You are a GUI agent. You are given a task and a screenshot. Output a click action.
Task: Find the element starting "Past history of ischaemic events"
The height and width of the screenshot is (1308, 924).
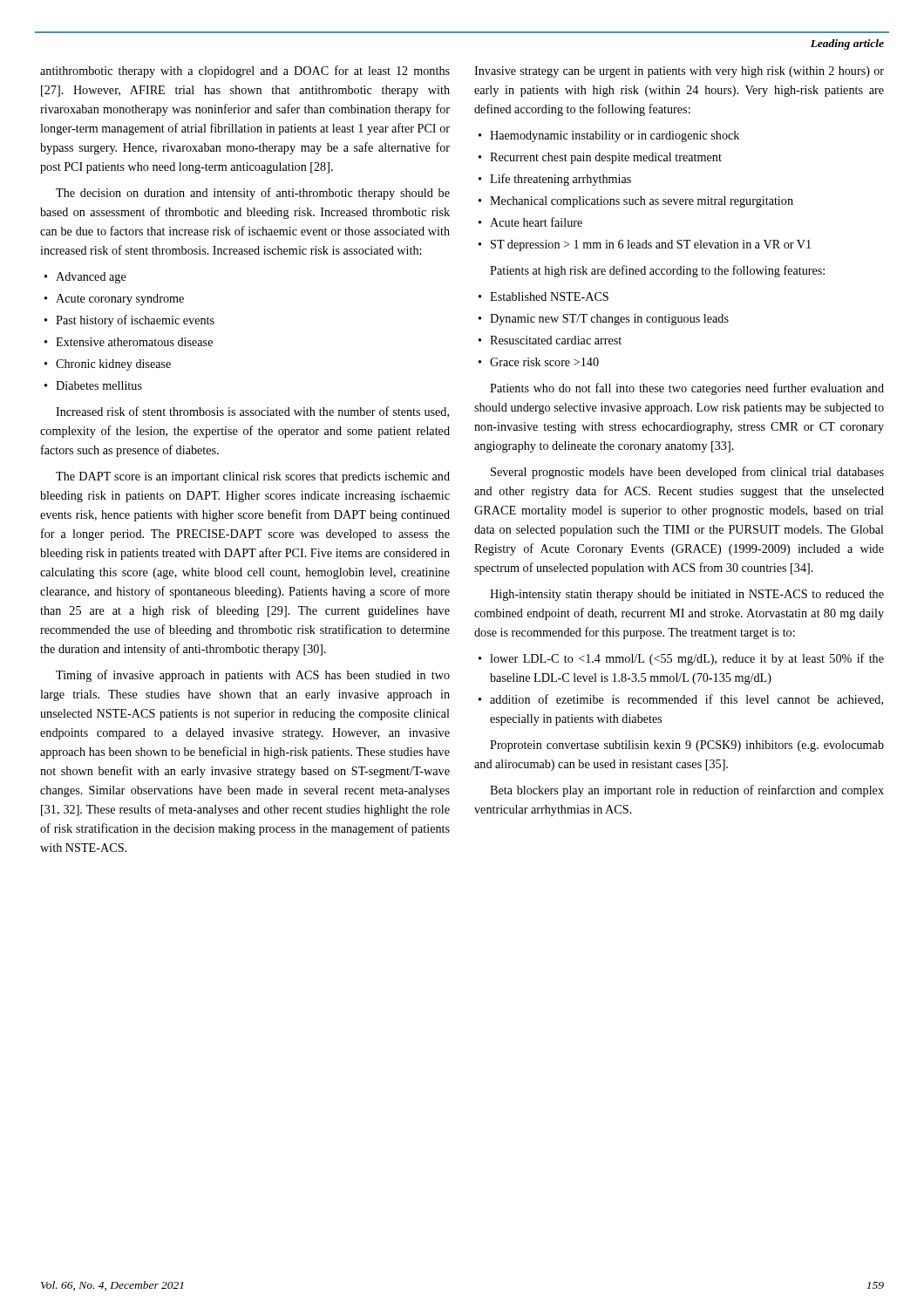click(x=135, y=320)
